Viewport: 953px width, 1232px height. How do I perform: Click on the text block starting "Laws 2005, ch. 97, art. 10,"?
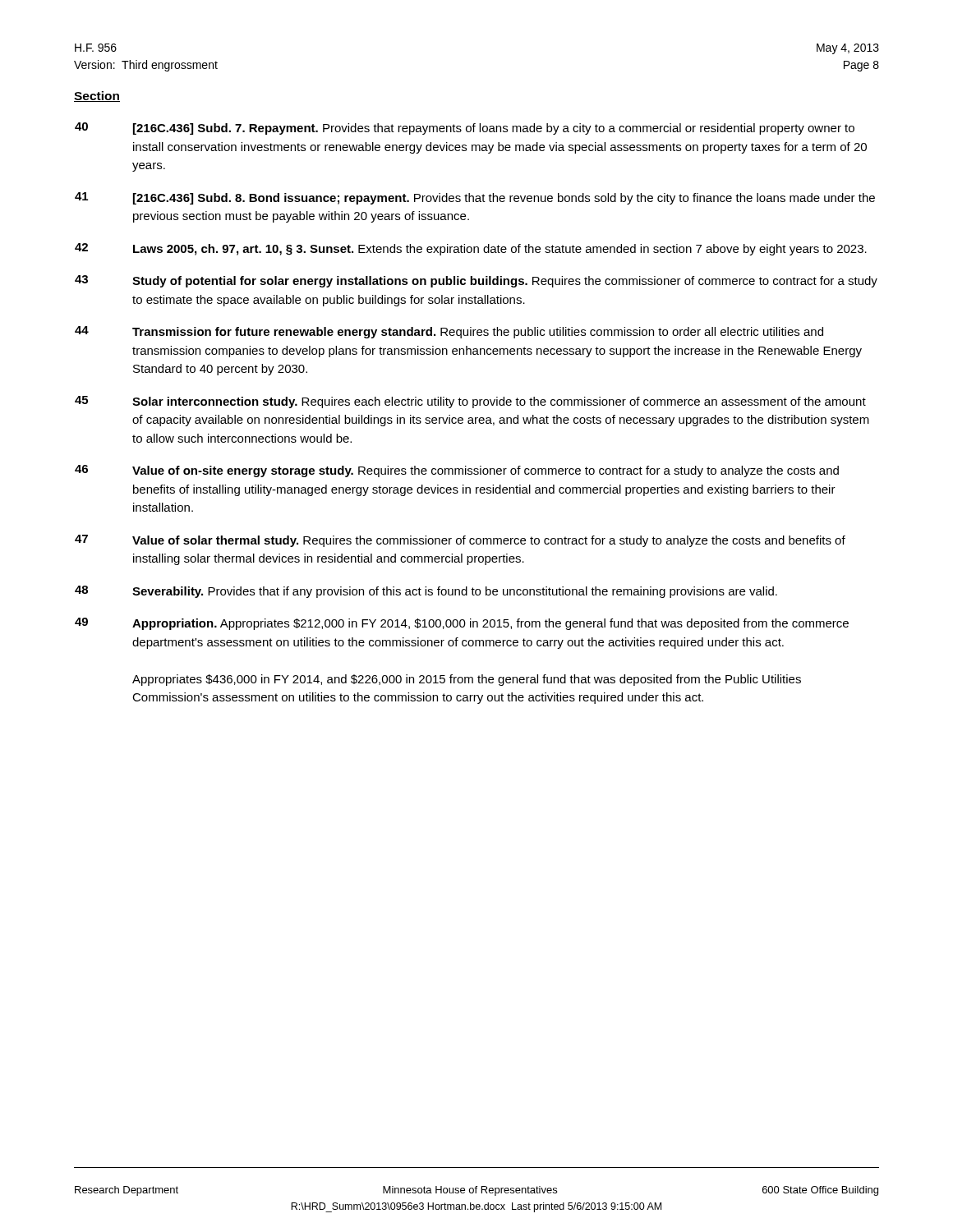click(500, 248)
